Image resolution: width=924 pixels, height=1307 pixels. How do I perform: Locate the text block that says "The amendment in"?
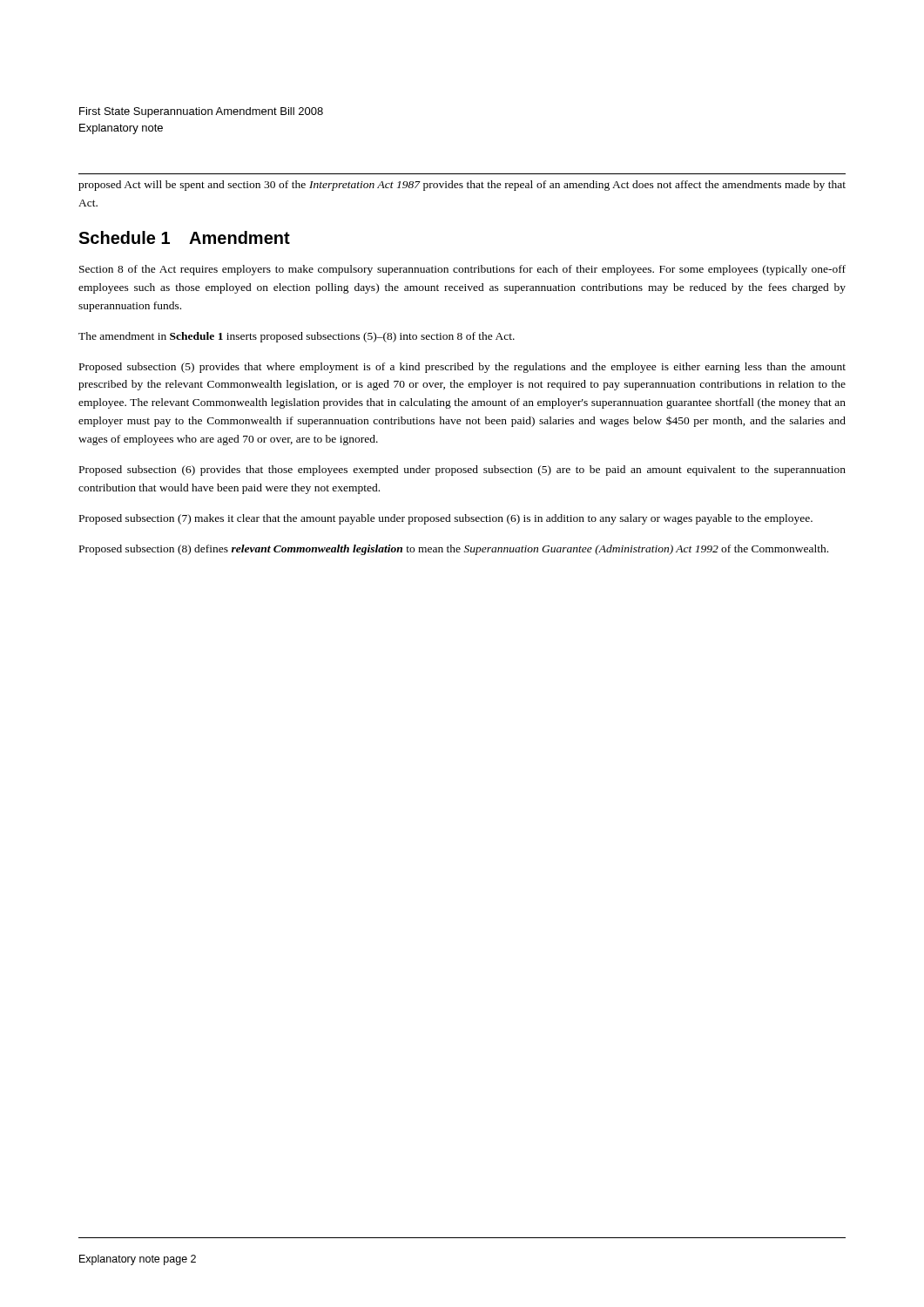[297, 336]
